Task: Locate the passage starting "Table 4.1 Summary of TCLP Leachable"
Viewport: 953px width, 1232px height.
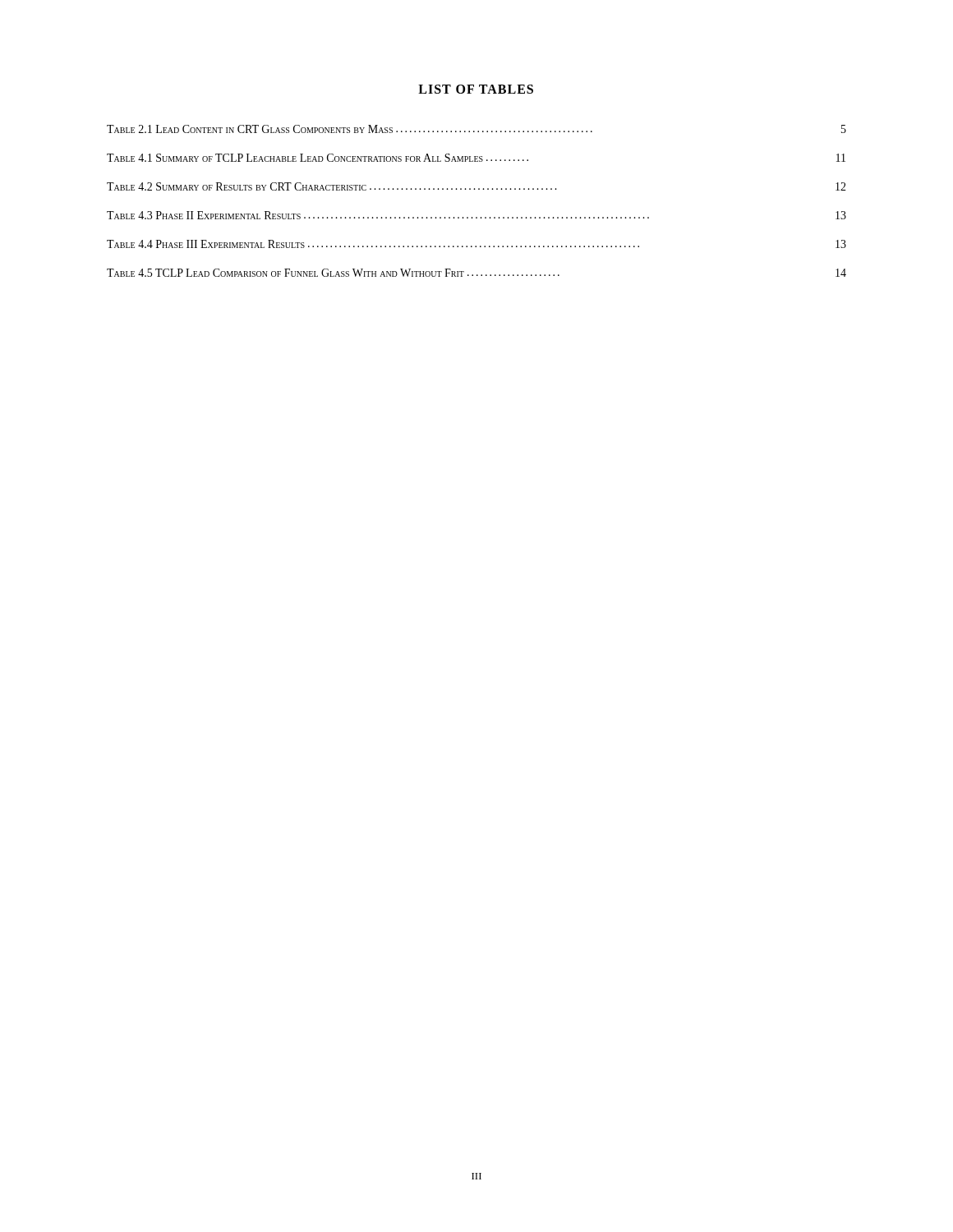Action: [476, 158]
